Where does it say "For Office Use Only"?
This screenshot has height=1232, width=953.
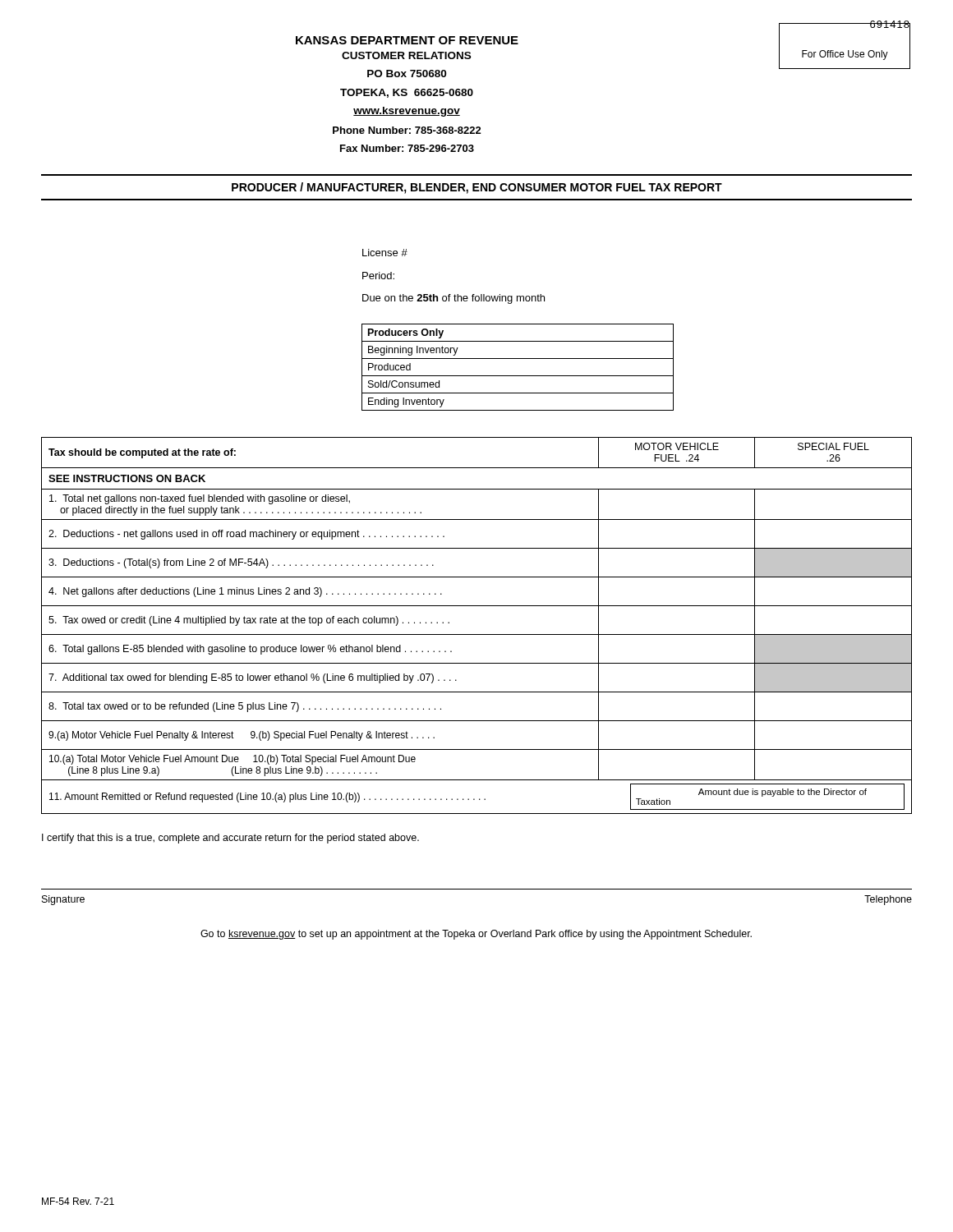[845, 54]
